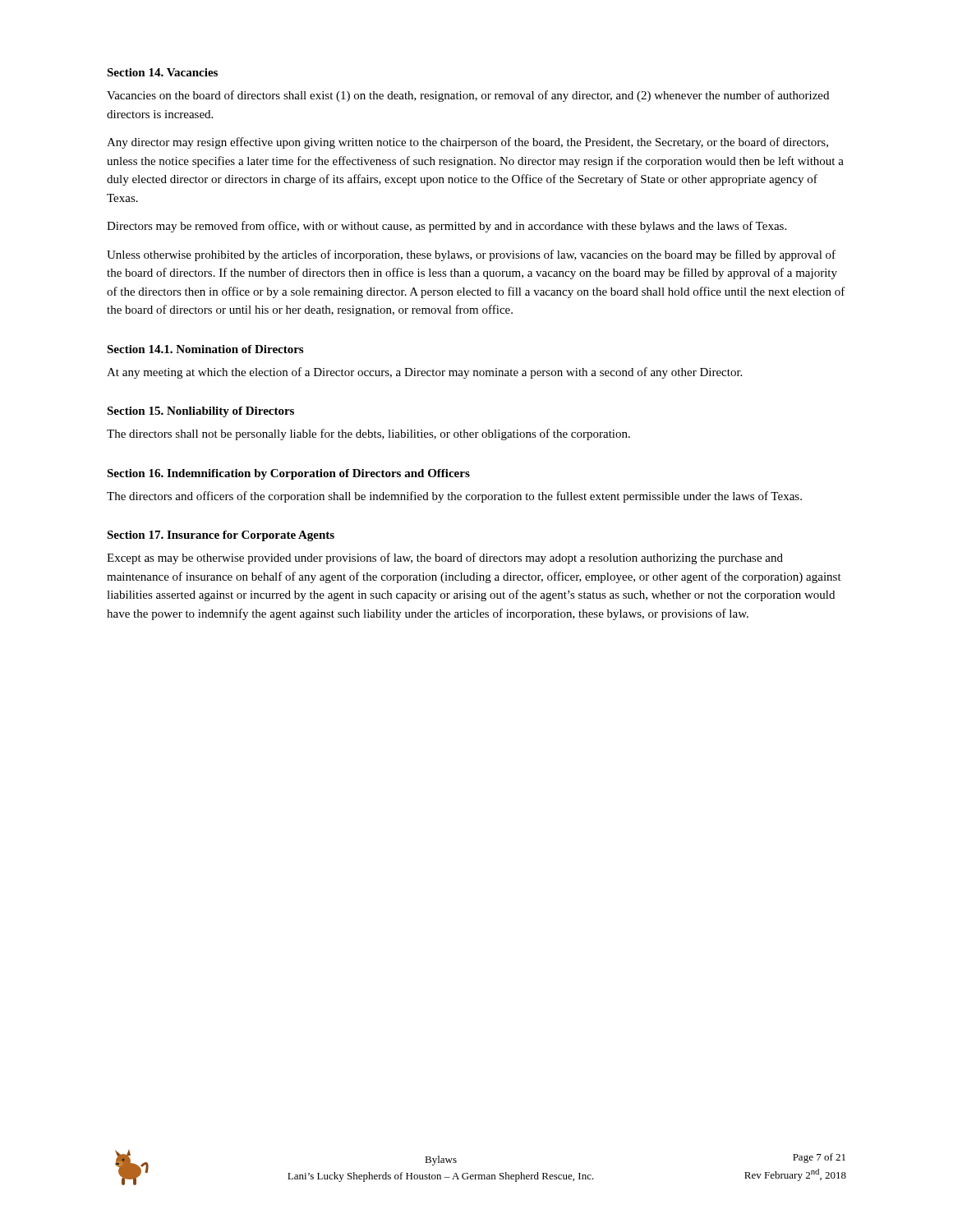Locate the block of text that opens with "Directors may be"

447,226
